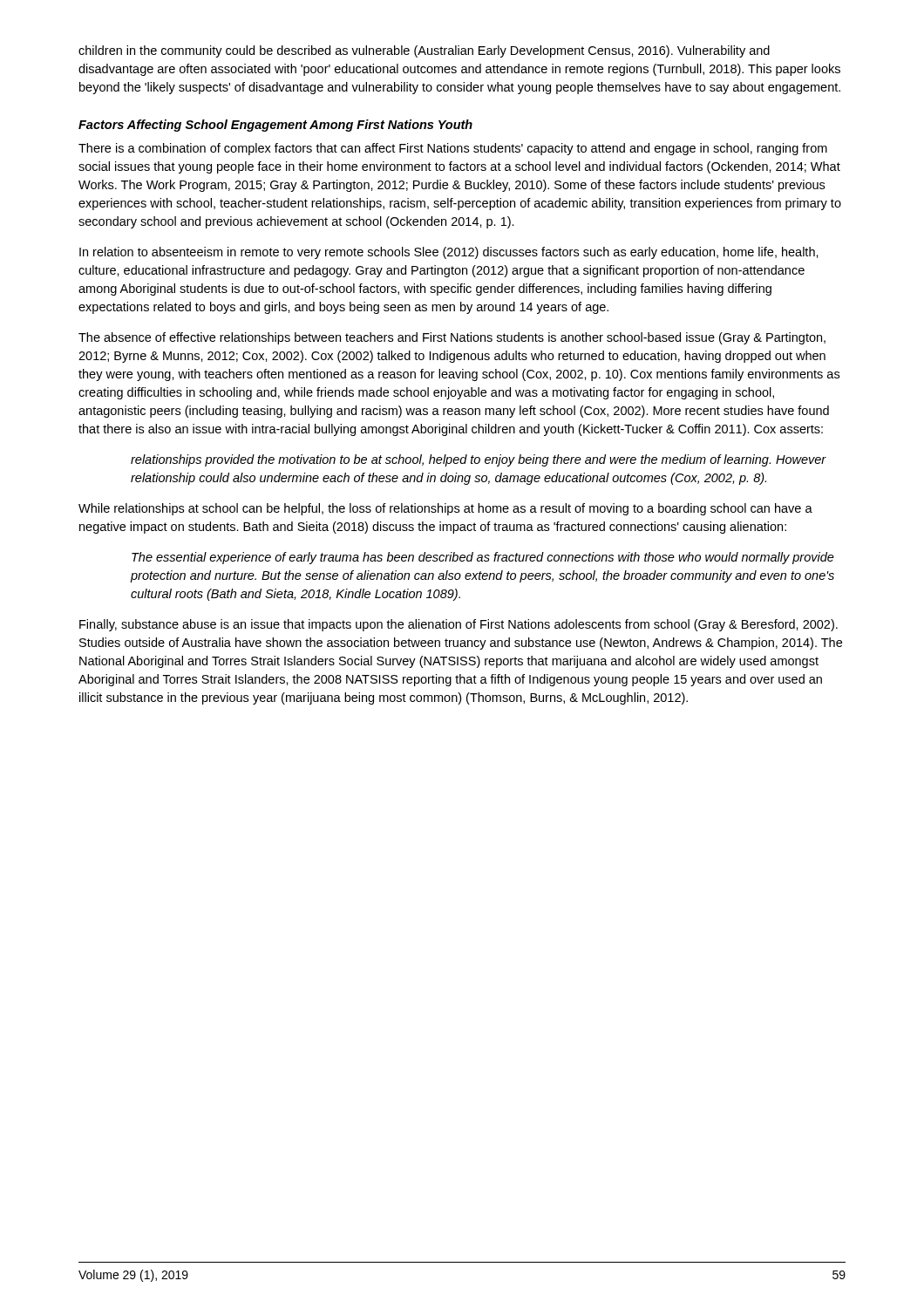The image size is (924, 1308).
Task: Find the text block starting "relationships provided the"
Action: click(x=478, y=469)
